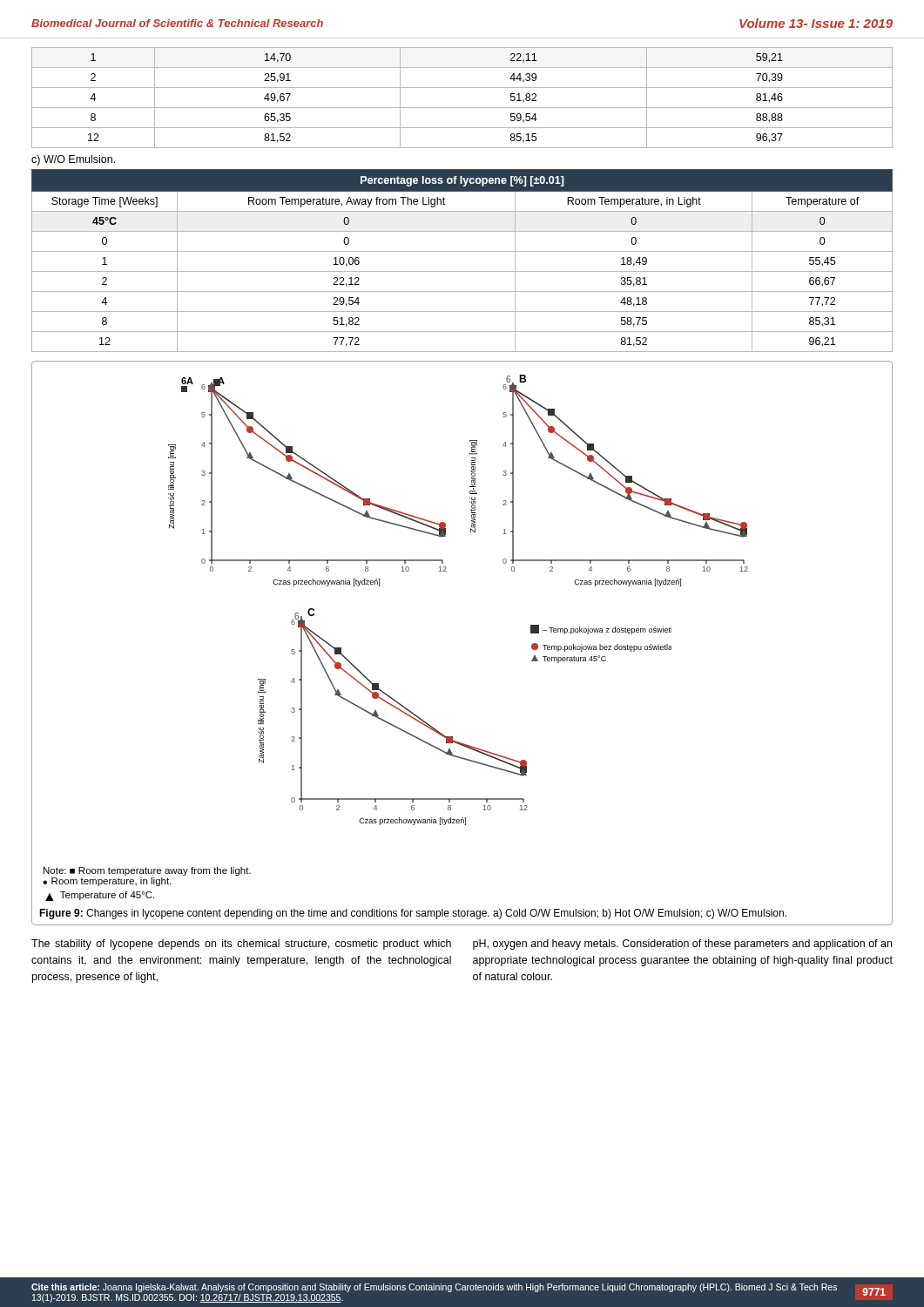Screen dimensions: 1307x924
Task: Navigate to the block starting "Figure 9: Changes"
Action: pyautogui.click(x=413, y=913)
